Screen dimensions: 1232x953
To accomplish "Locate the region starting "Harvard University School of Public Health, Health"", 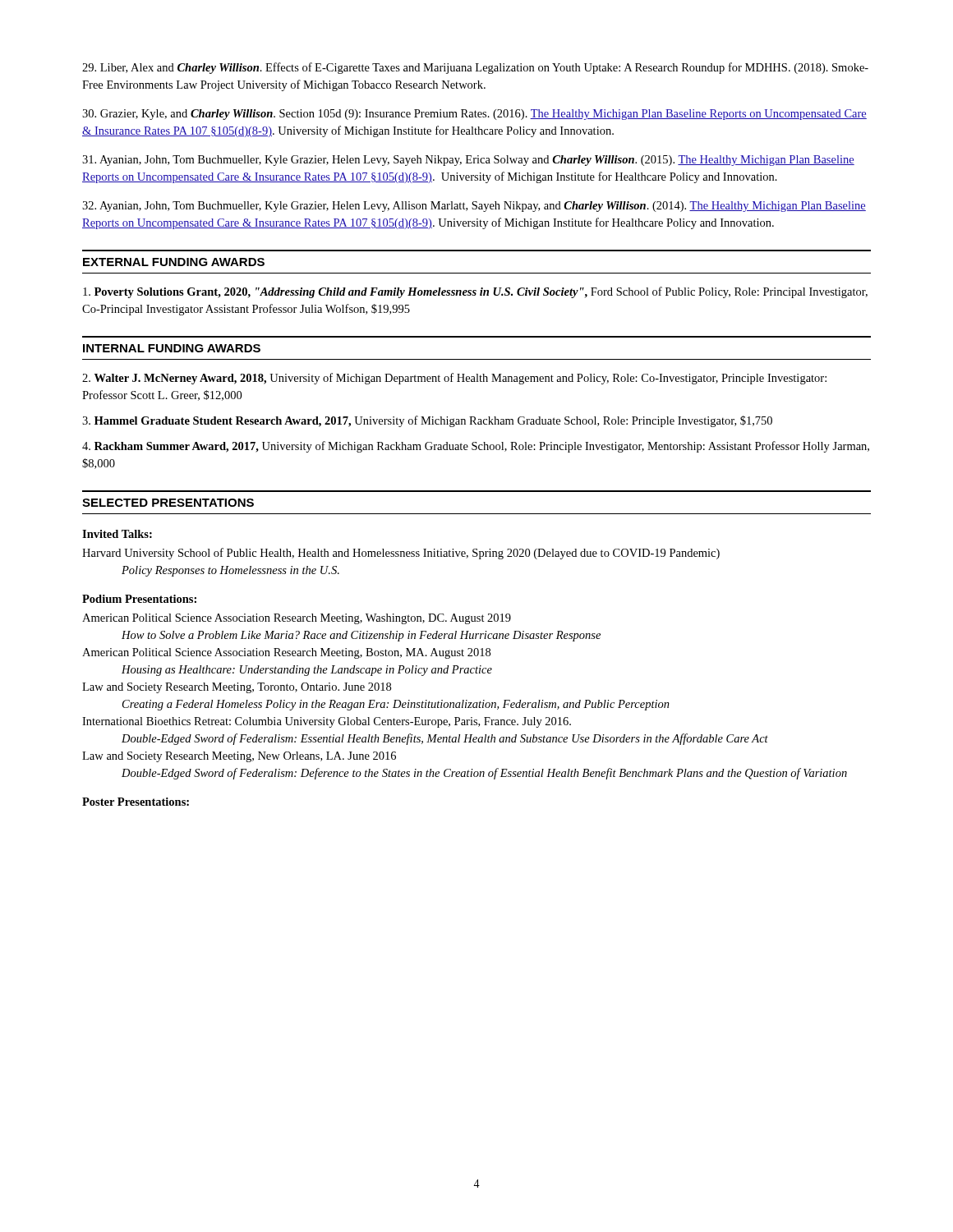I will tap(401, 553).
